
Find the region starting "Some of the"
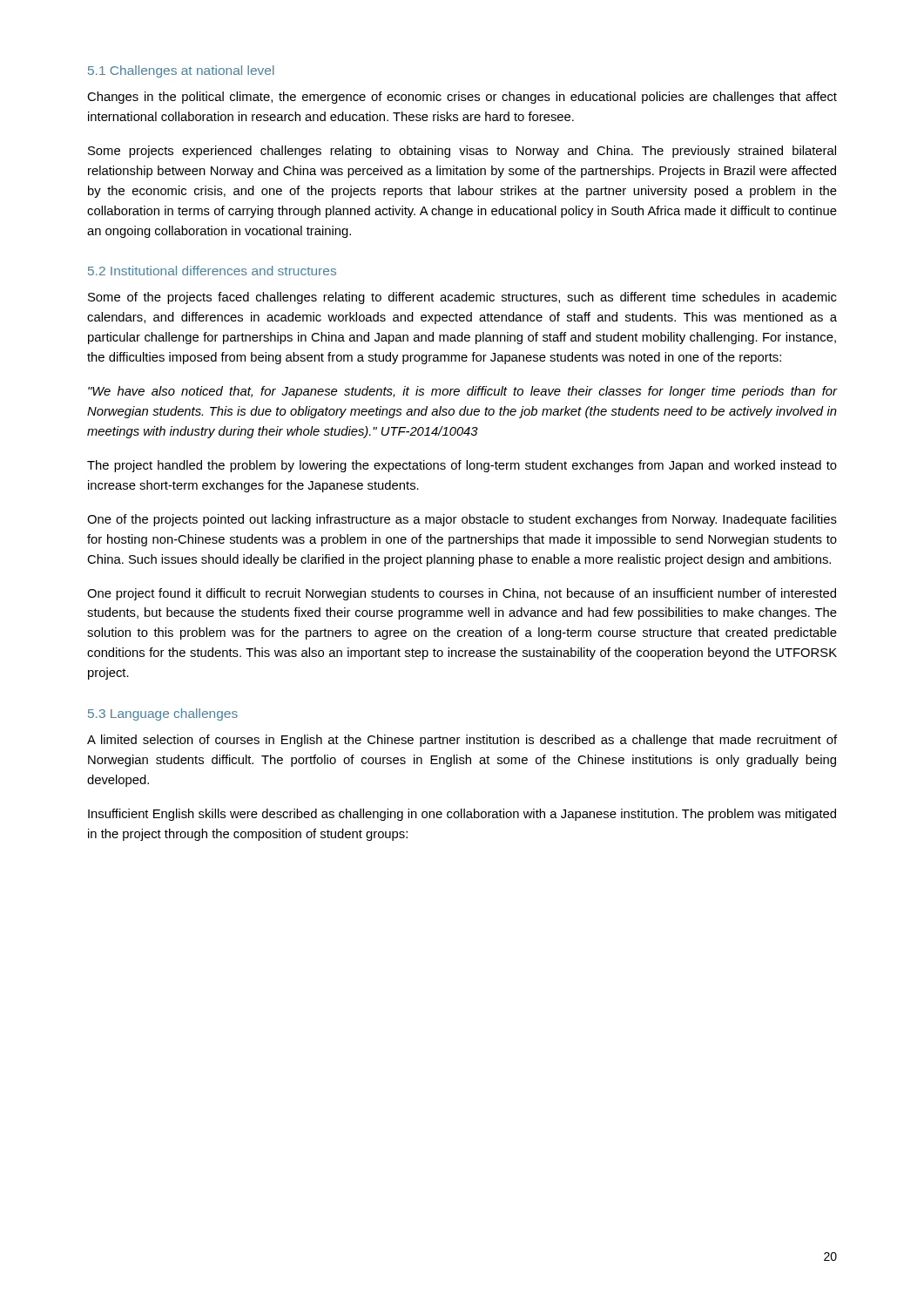tap(462, 328)
